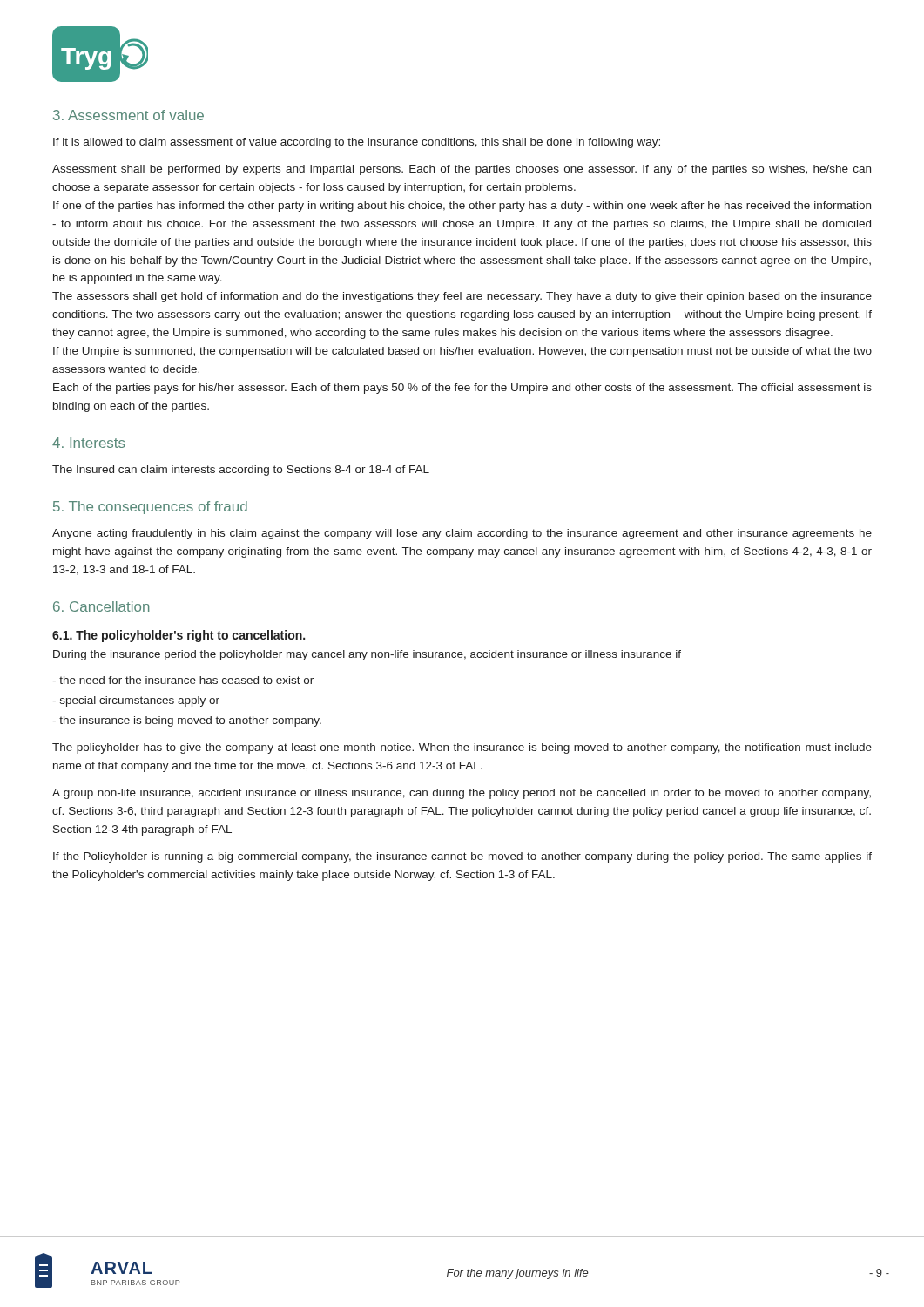
Task: Find "6.1. The policyholder's right to cancellation." on this page
Action: 179,635
